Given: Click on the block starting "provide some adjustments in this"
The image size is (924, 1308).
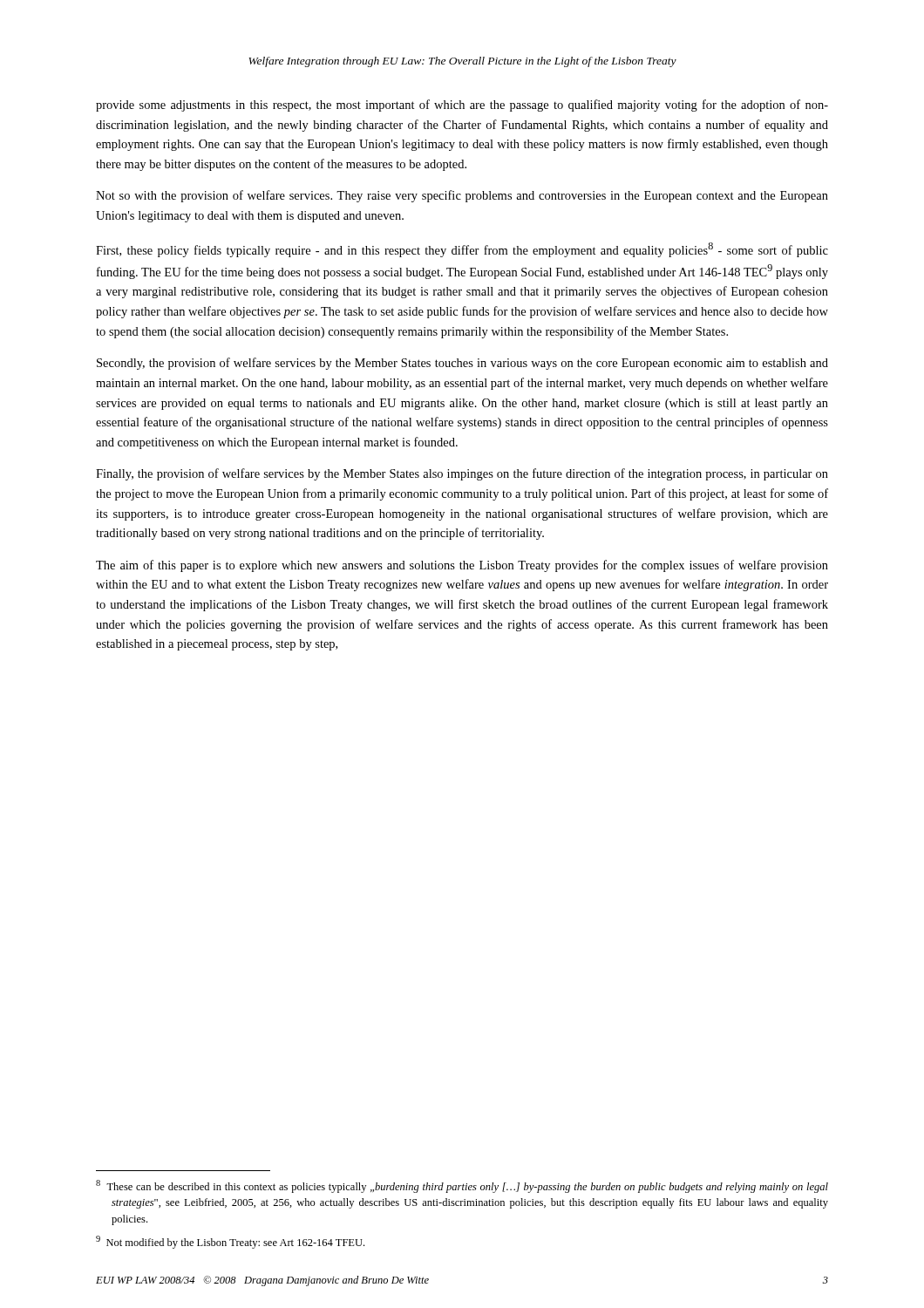Looking at the screenshot, I should 462,134.
